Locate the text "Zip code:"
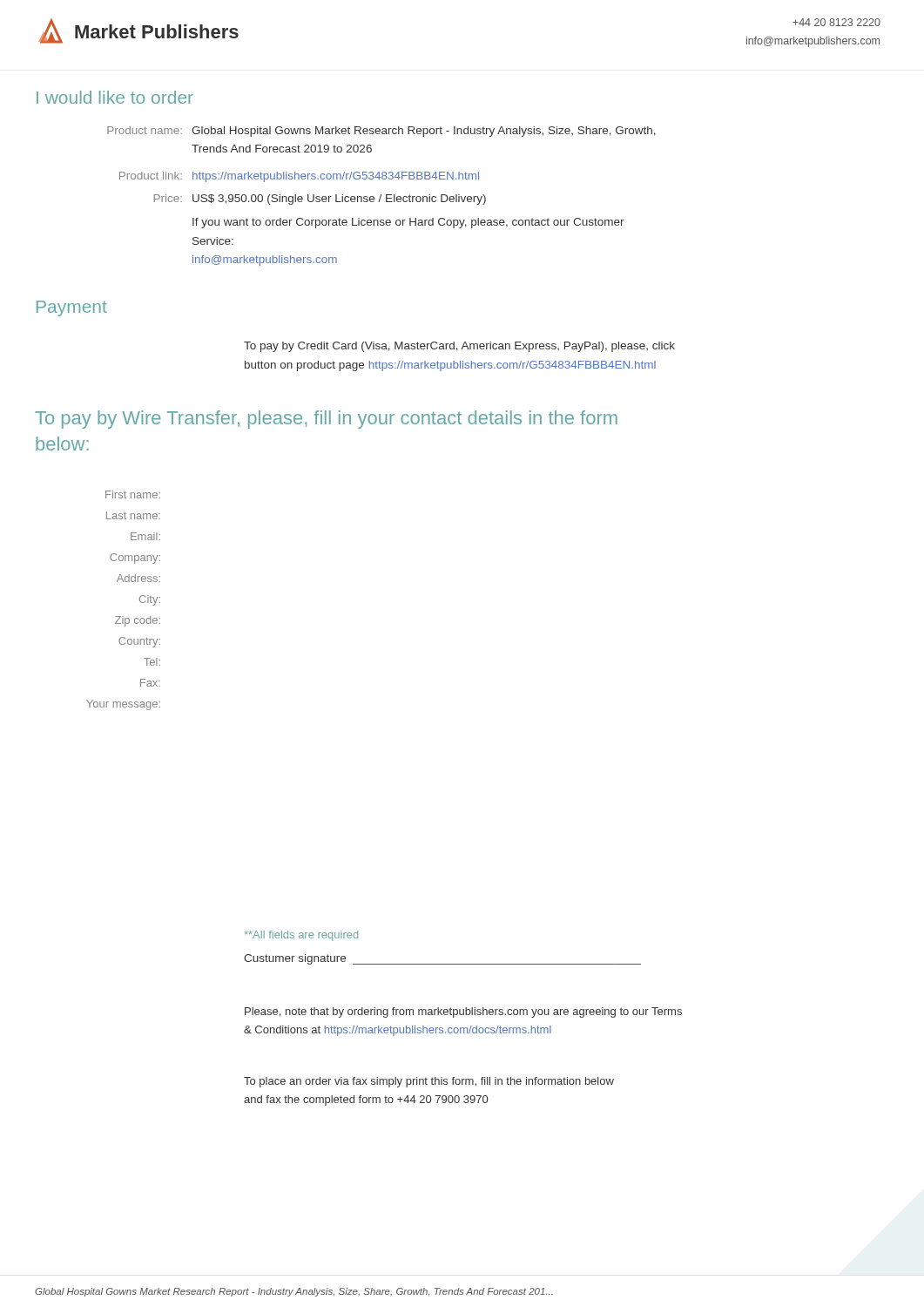Image resolution: width=924 pixels, height=1307 pixels. 111,620
